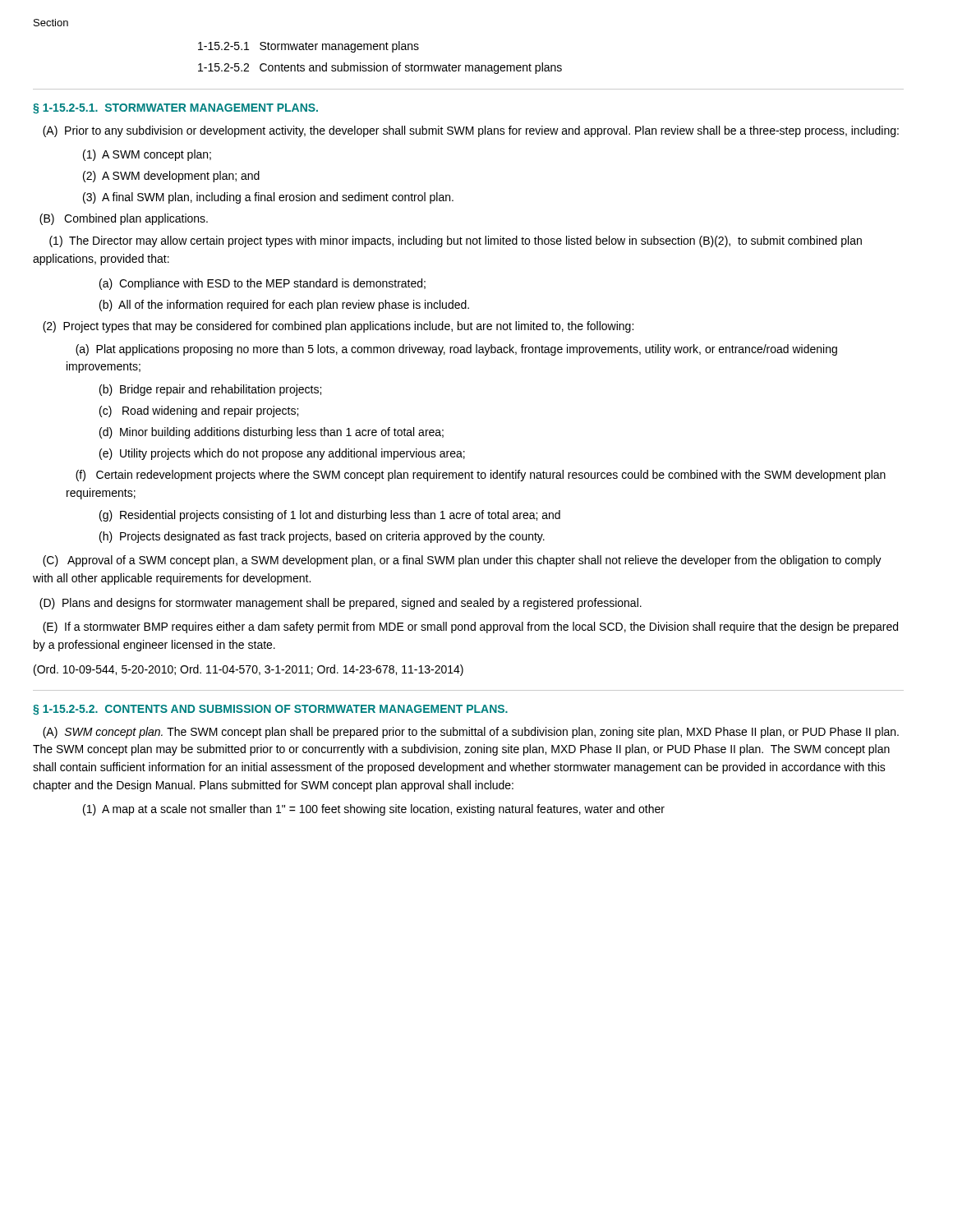The image size is (953, 1232).
Task: Where is the passage that starts "(h) Projects designated as fast track"?
Action: [322, 537]
